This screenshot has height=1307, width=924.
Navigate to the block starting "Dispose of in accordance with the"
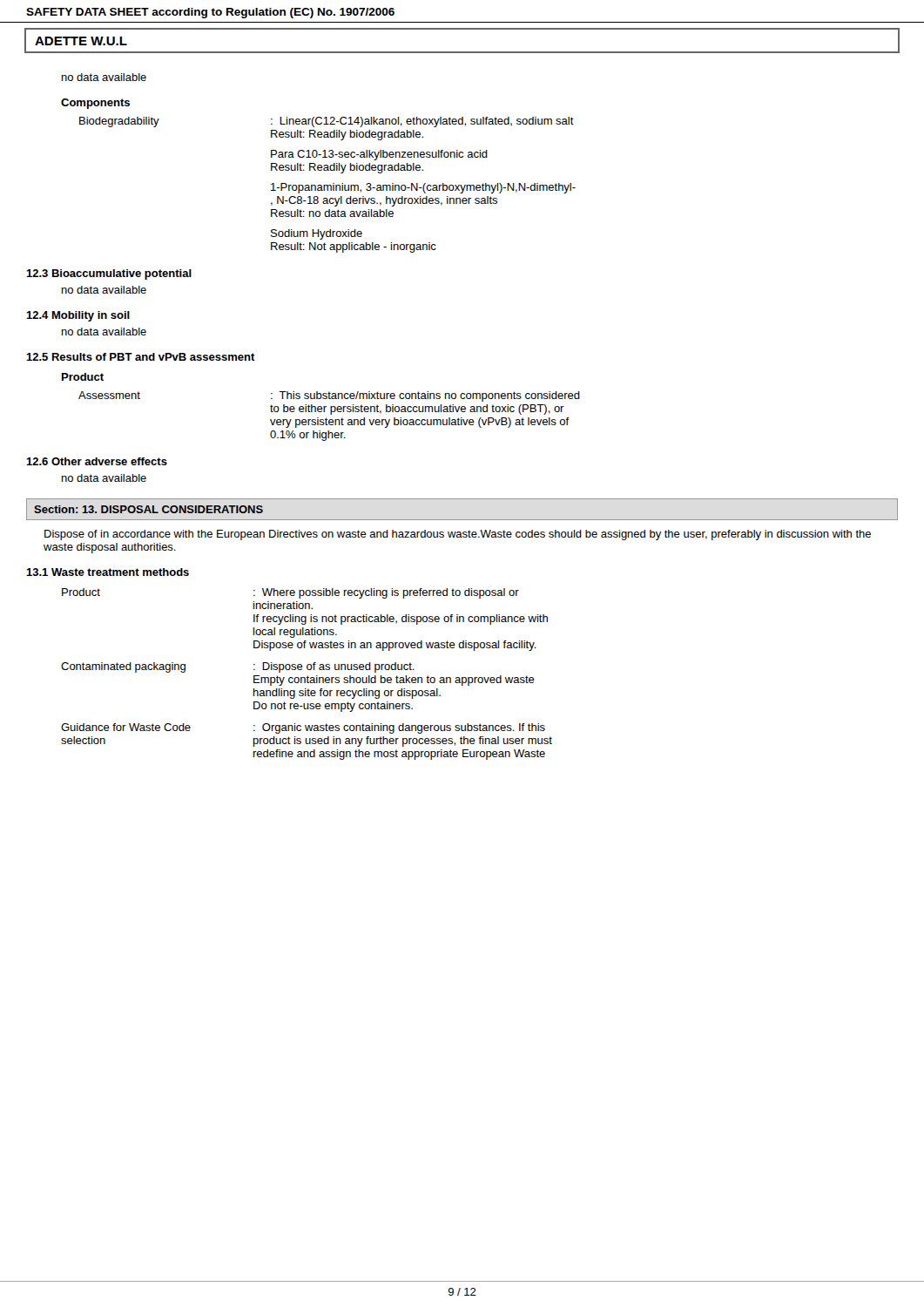point(457,540)
